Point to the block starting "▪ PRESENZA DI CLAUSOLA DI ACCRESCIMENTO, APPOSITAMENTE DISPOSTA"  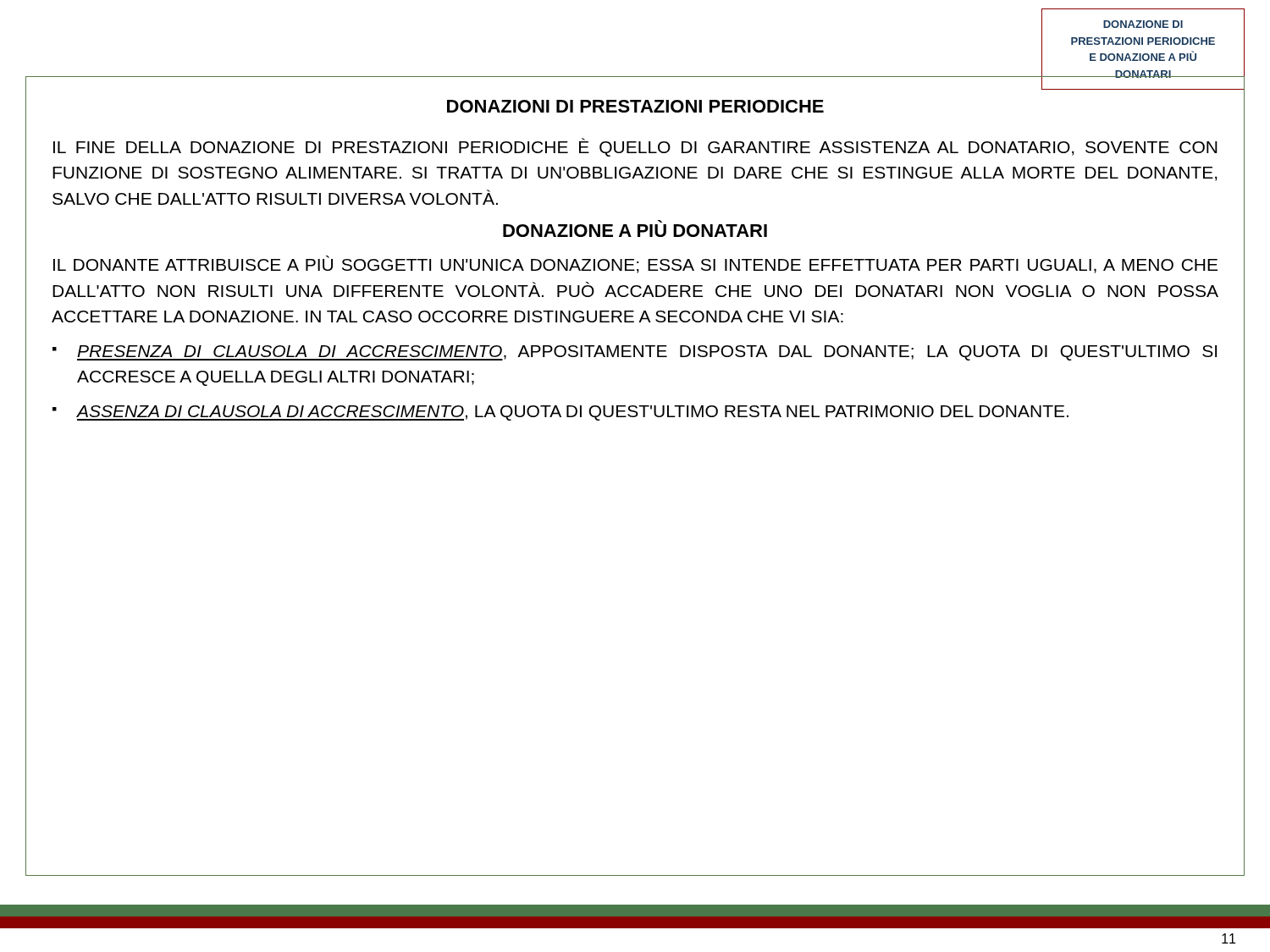[635, 364]
